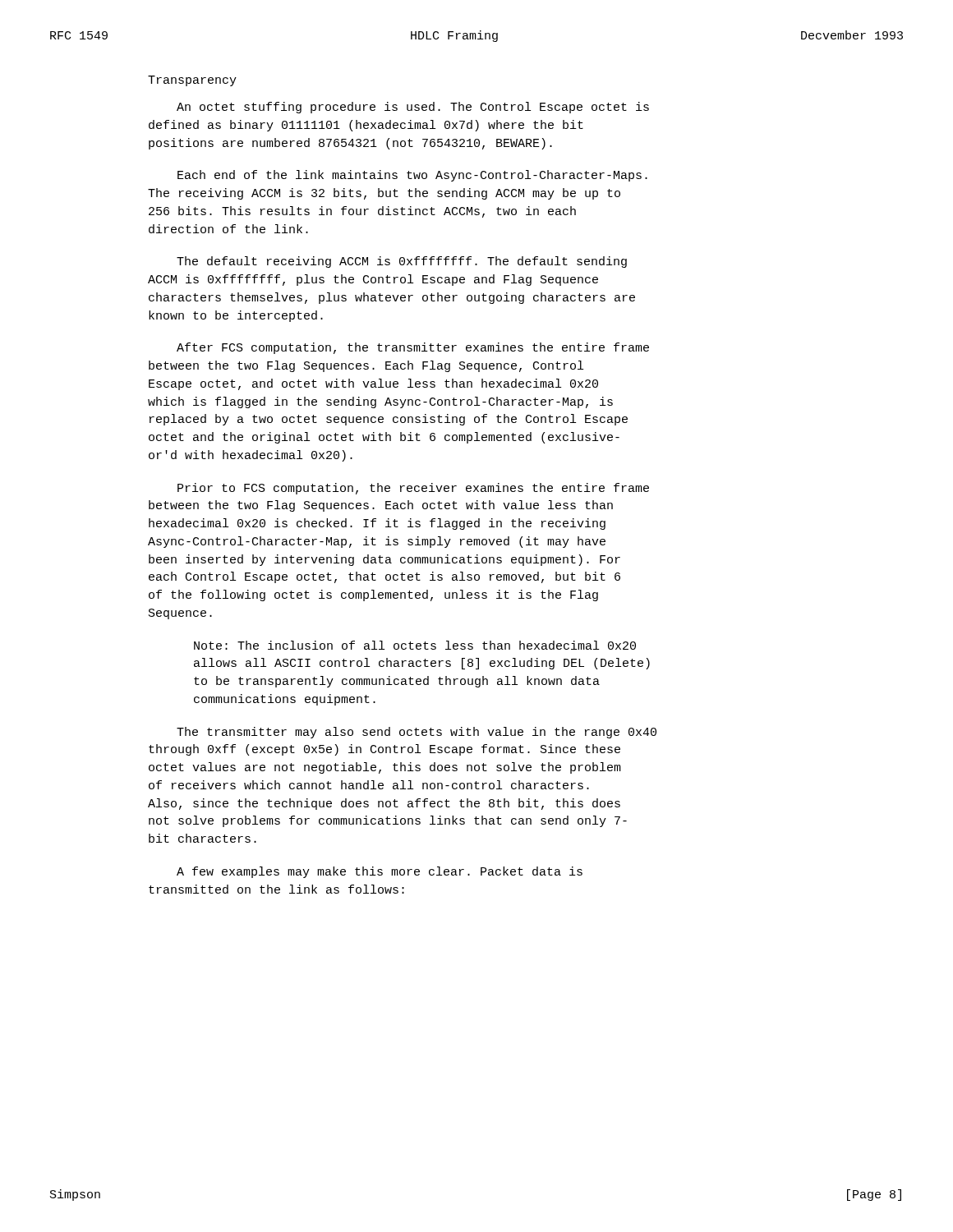Locate the text block with the text "The transmitter may also send"

403,786
